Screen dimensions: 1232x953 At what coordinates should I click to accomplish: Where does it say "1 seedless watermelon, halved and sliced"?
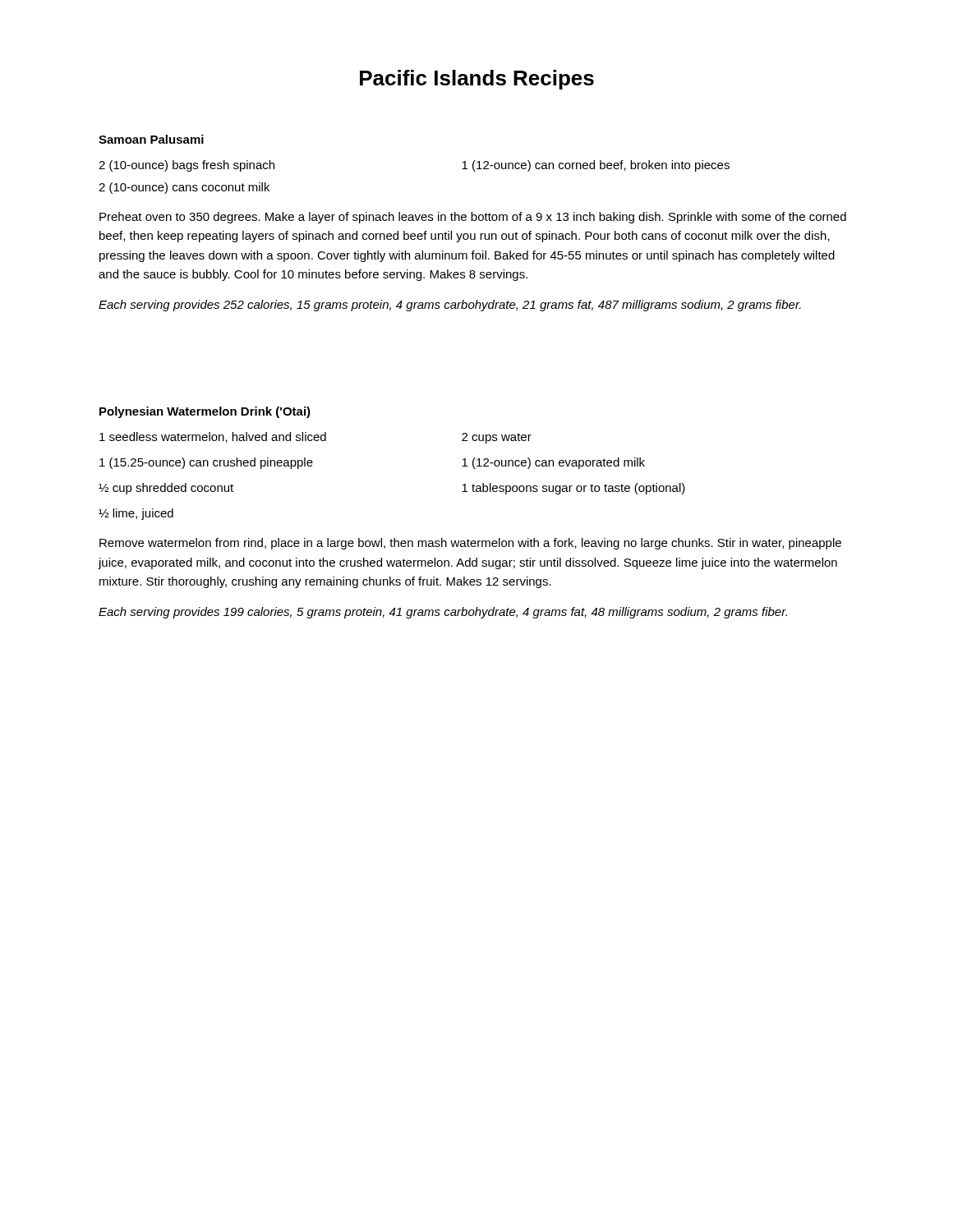pos(213,437)
